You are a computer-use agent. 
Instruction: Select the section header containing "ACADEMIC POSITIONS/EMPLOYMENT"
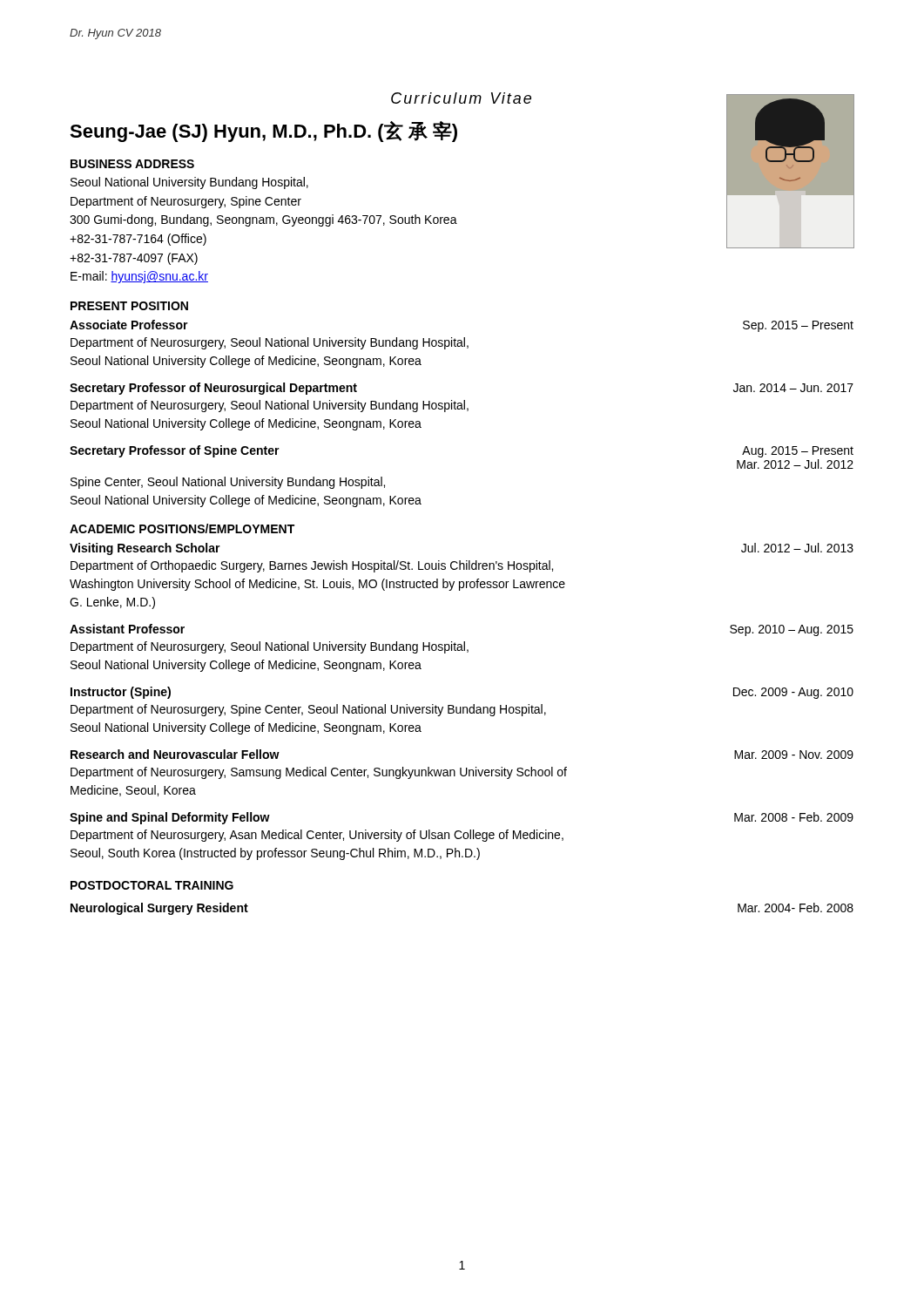click(x=182, y=529)
